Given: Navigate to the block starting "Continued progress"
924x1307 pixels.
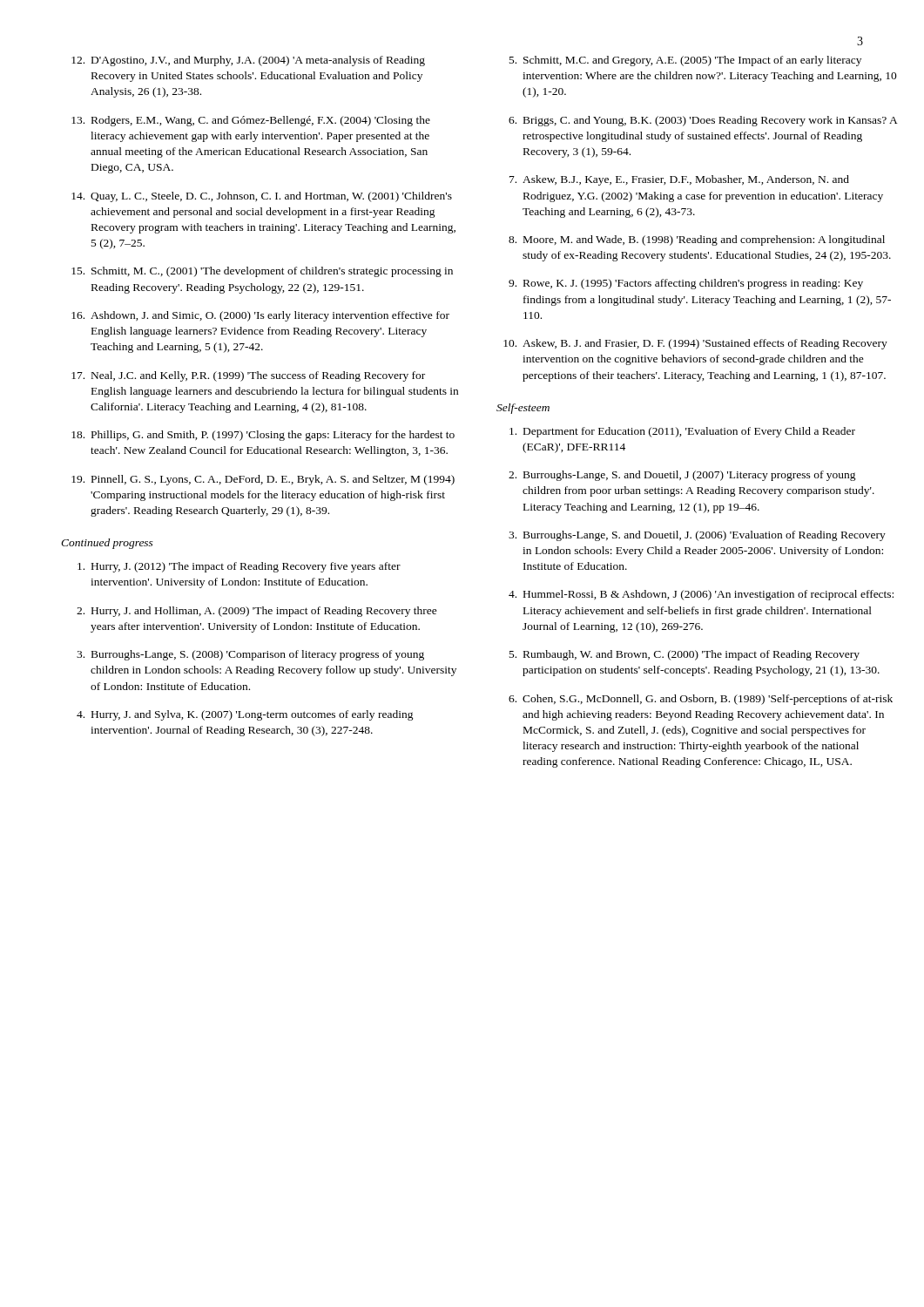Looking at the screenshot, I should point(107,543).
